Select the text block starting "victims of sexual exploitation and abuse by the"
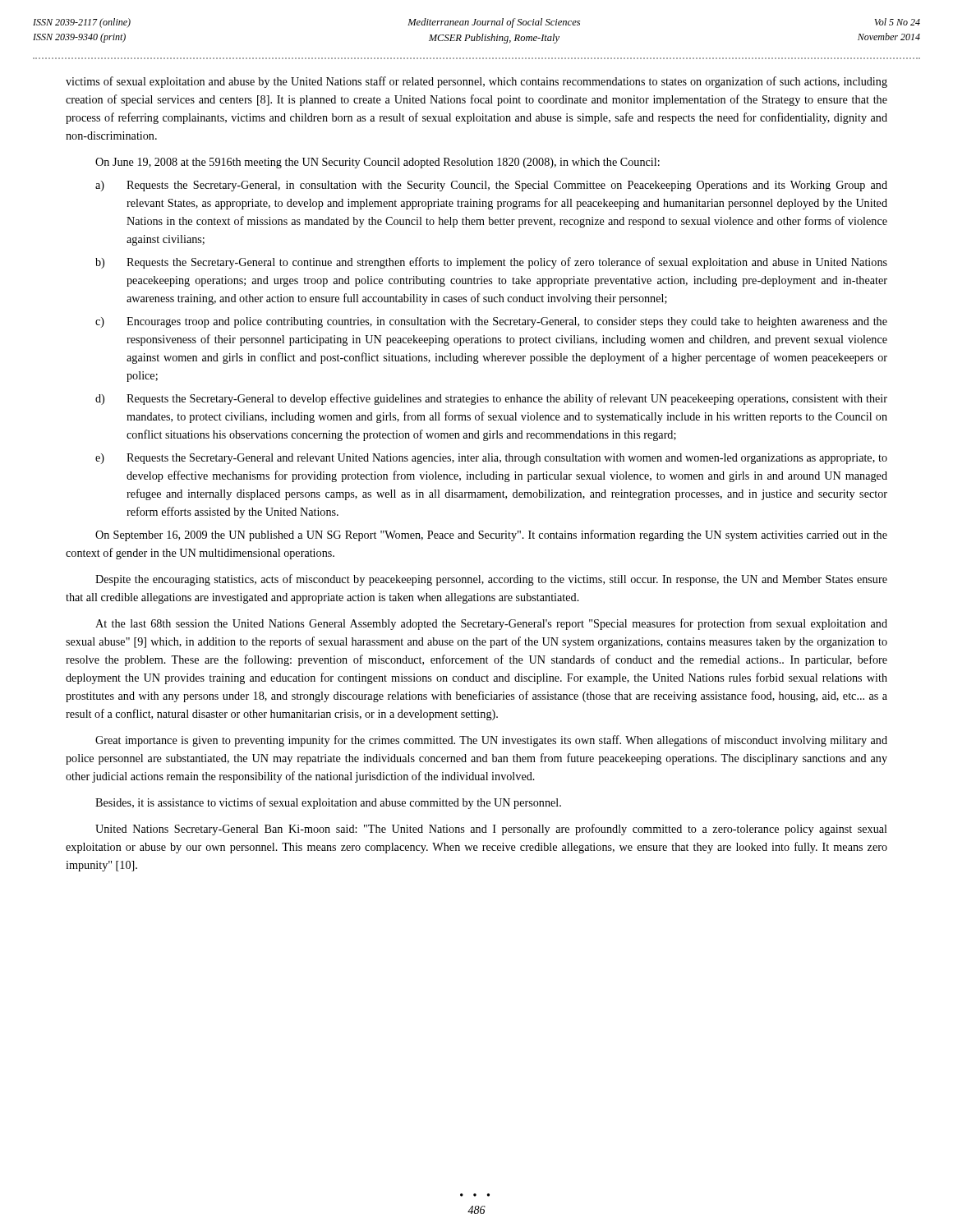 [476, 108]
